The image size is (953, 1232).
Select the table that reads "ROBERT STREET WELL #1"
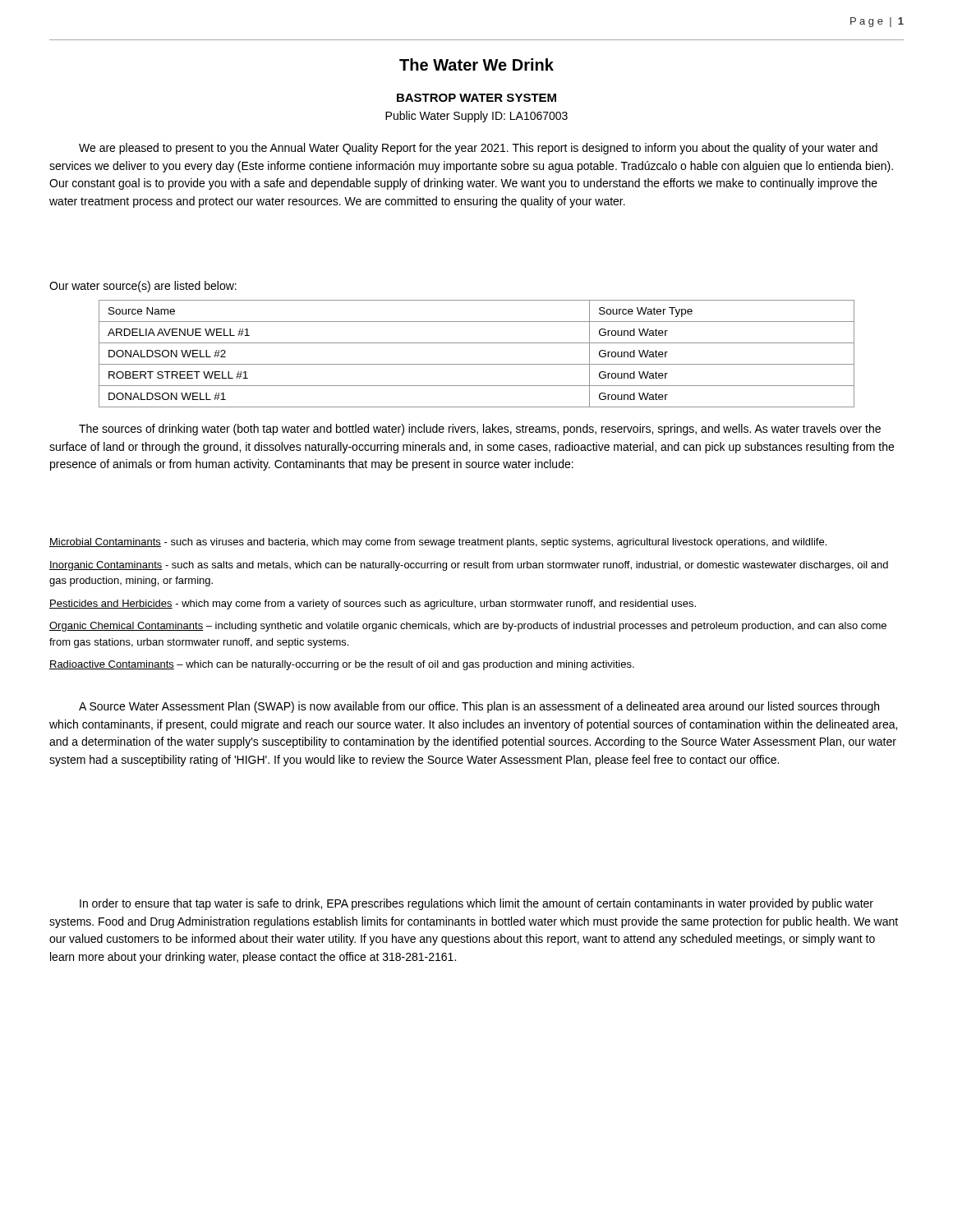(x=476, y=354)
